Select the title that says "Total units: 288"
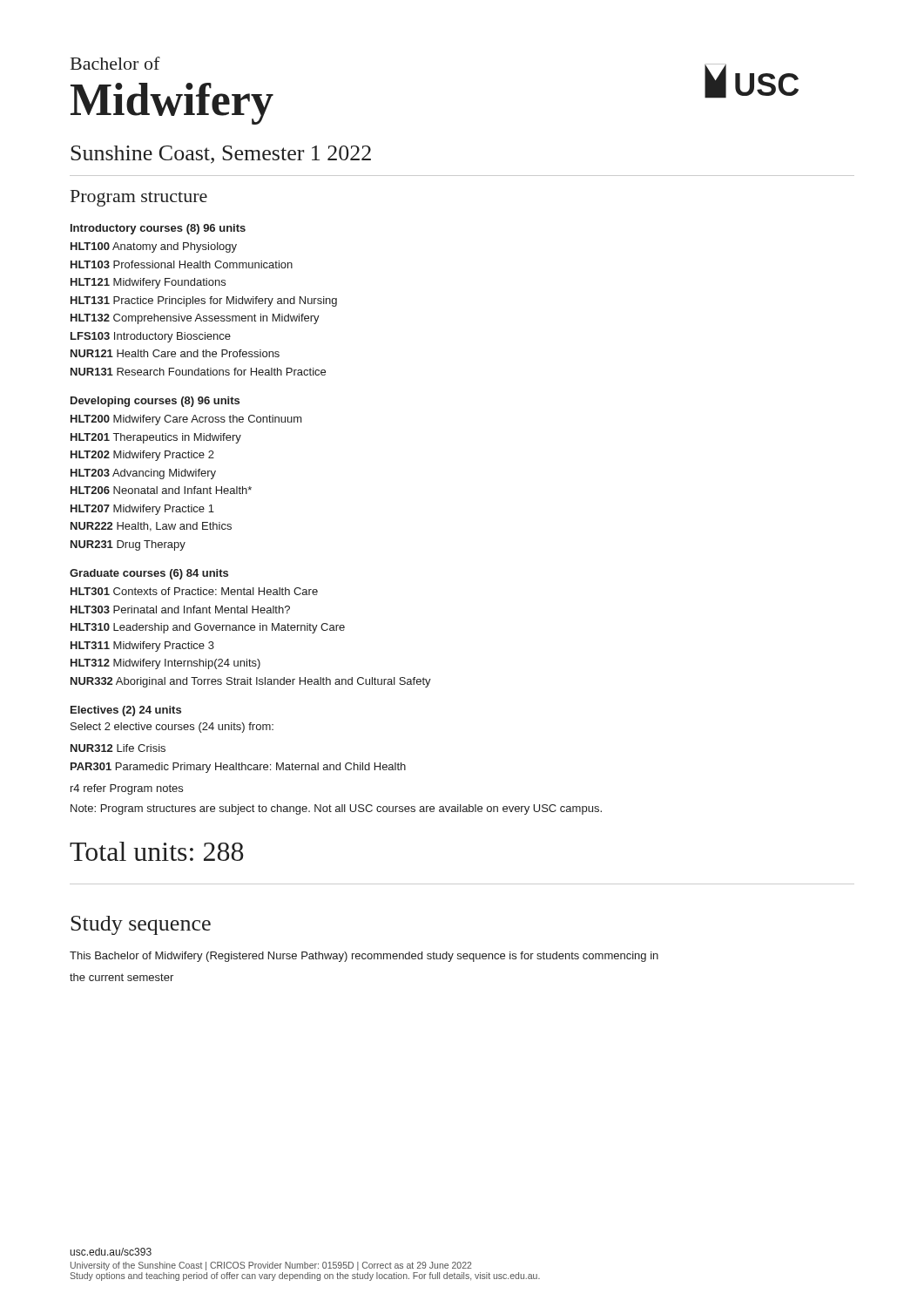Screen dimensions: 1307x924 coord(157,851)
